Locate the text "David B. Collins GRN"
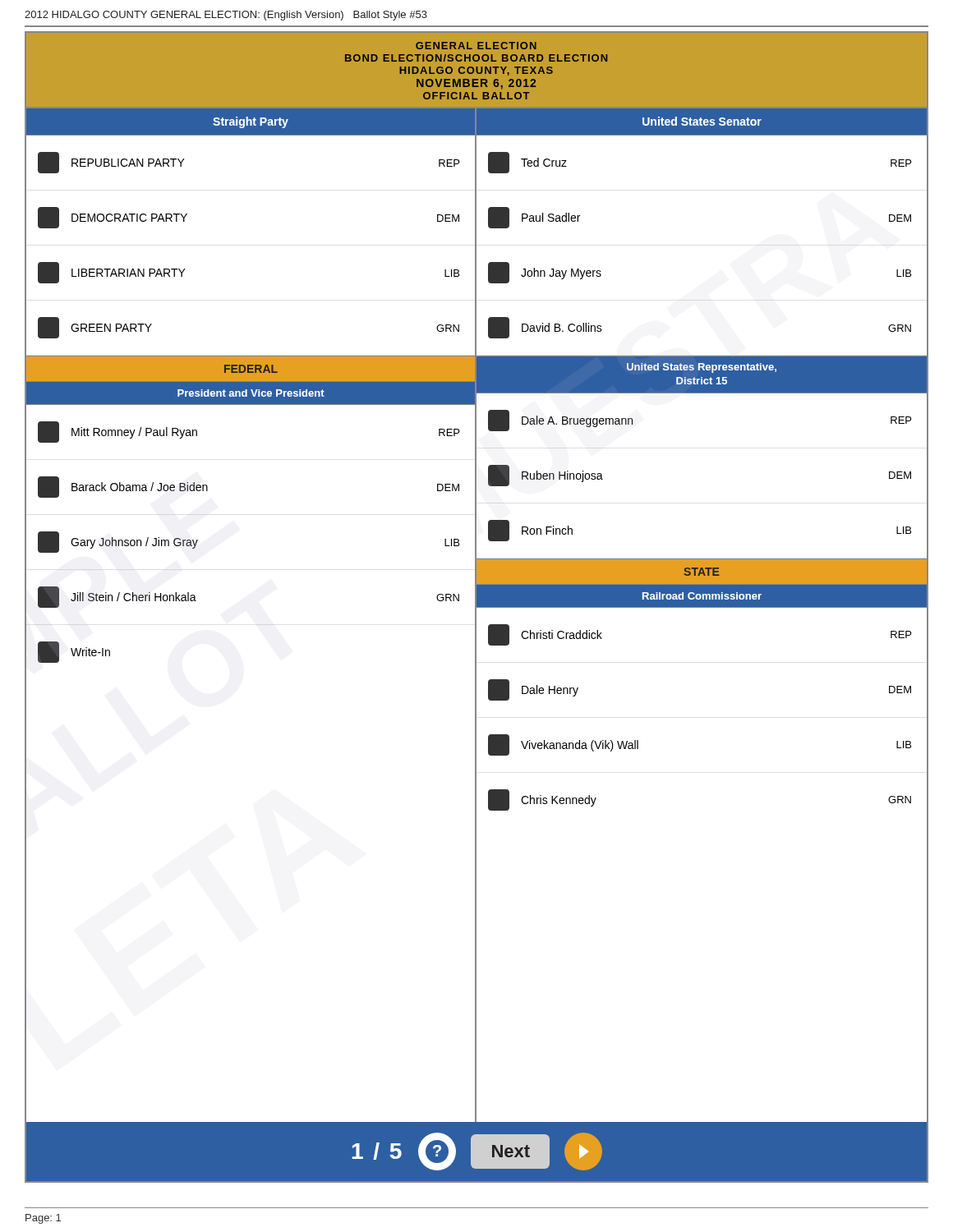This screenshot has height=1232, width=953. [546, 326]
